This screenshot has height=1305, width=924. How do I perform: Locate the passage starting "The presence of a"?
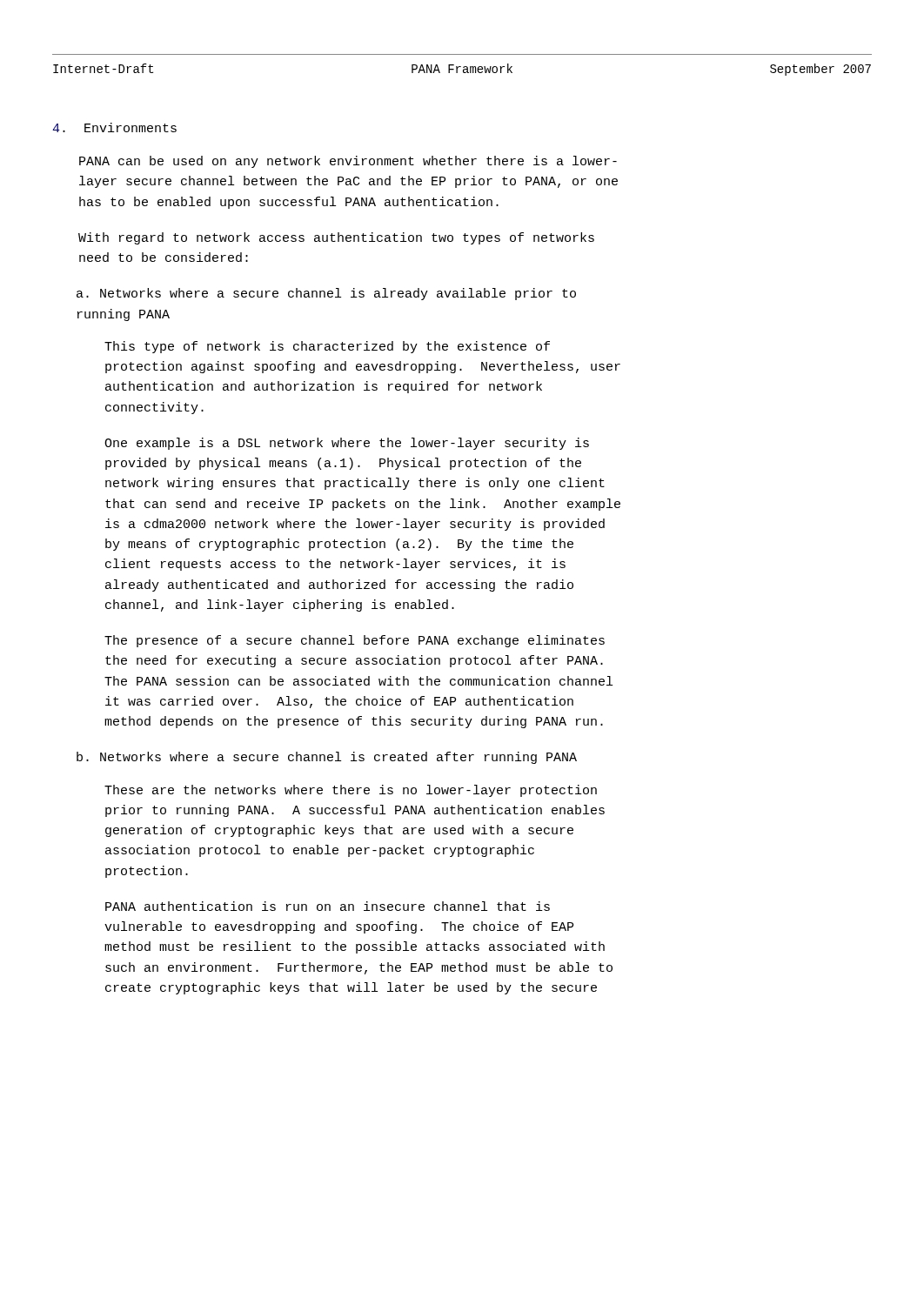(359, 682)
